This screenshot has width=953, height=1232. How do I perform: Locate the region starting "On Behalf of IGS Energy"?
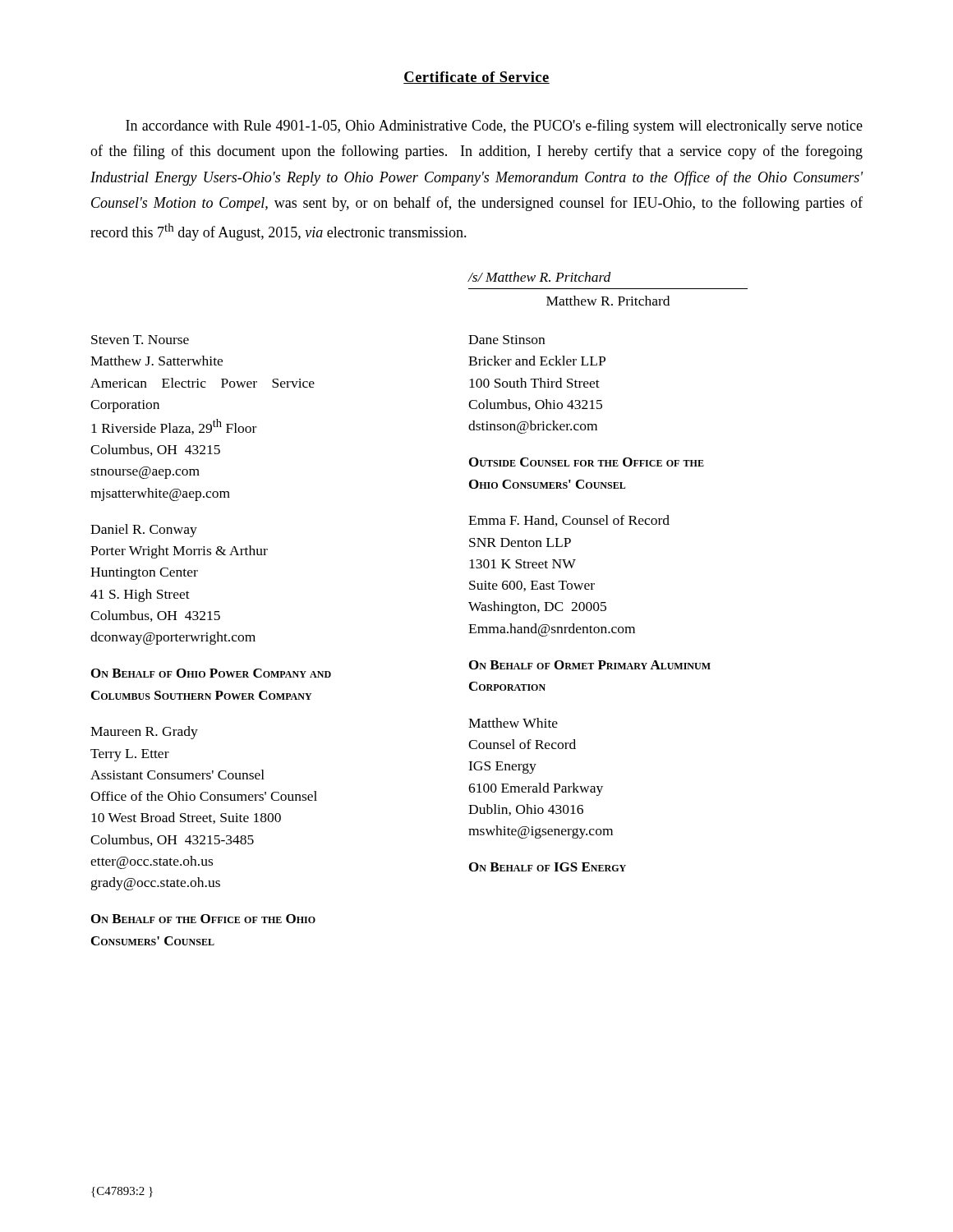point(547,867)
